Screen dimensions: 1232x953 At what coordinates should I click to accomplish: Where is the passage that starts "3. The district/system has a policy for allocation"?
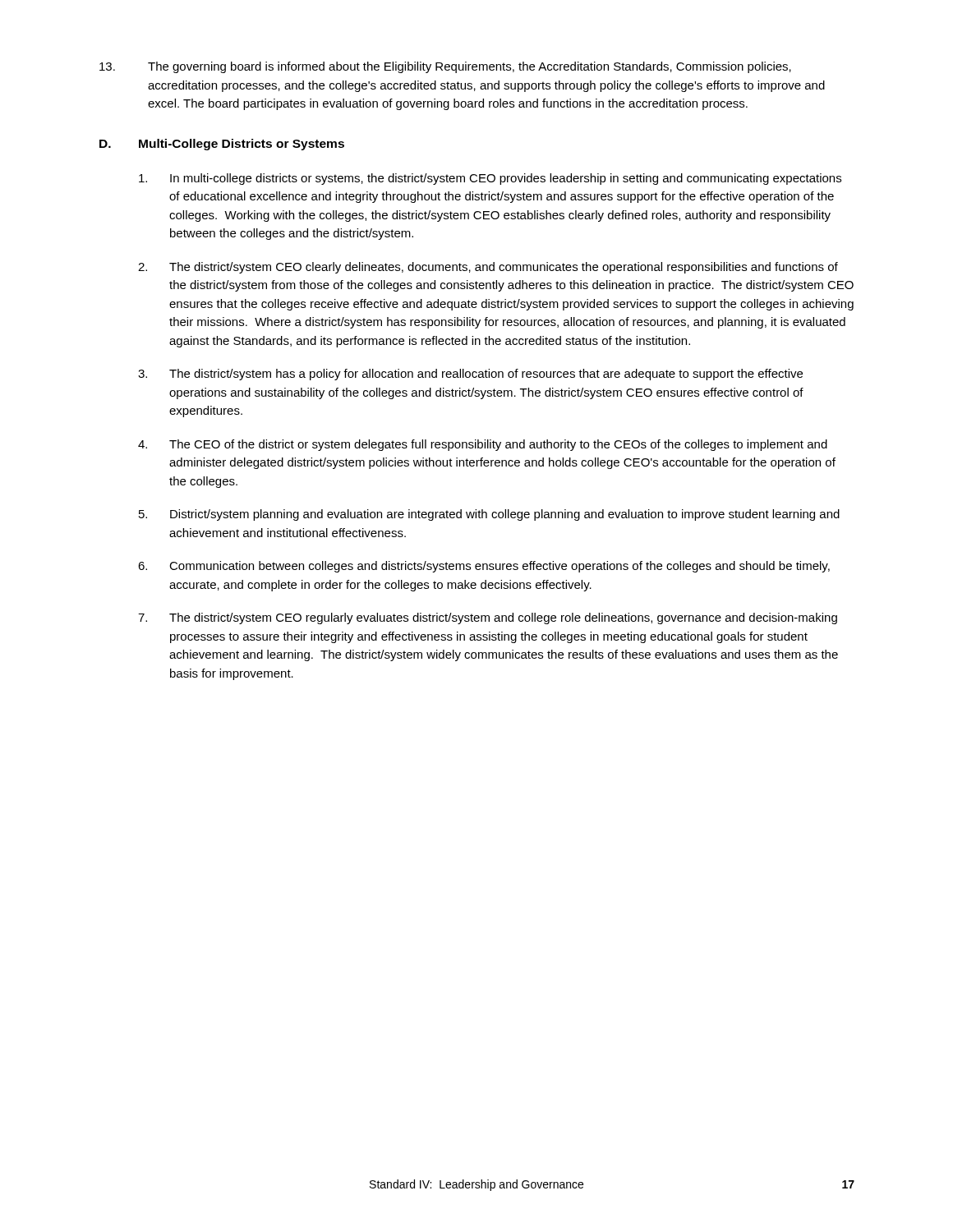[496, 392]
